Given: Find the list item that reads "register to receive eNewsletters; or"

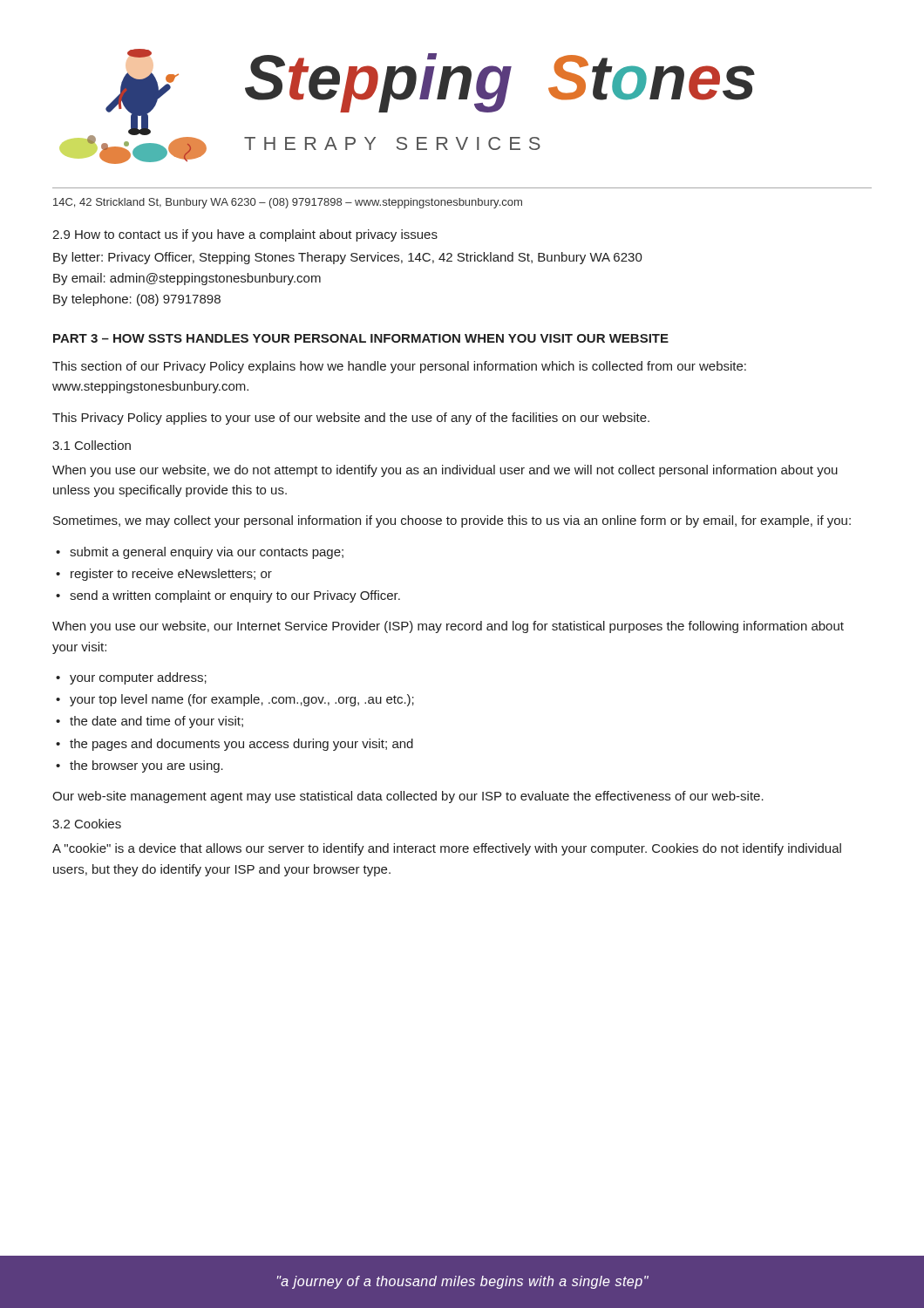Looking at the screenshot, I should 171,573.
